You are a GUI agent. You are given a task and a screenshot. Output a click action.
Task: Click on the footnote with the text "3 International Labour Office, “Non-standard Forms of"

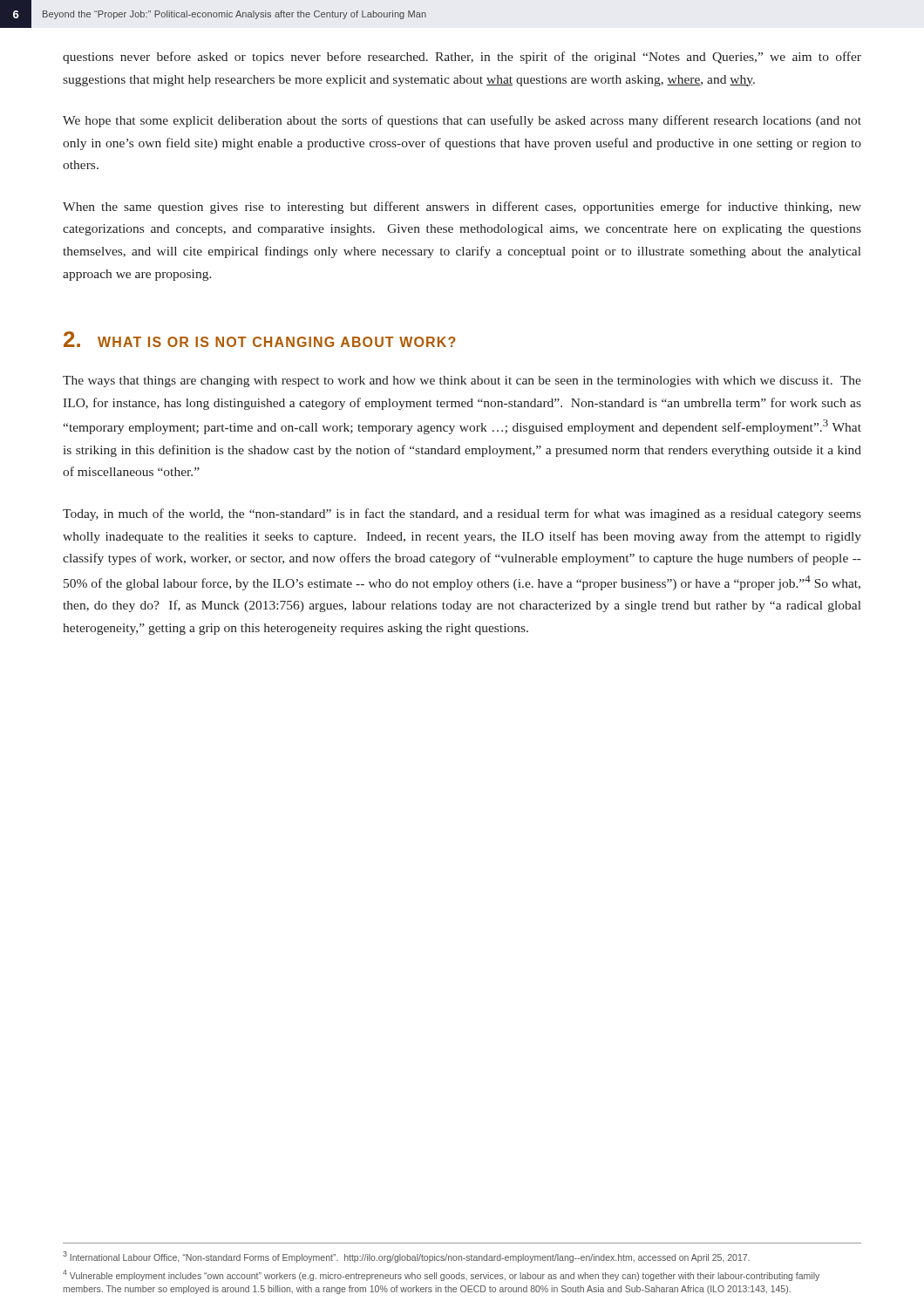coord(406,1256)
